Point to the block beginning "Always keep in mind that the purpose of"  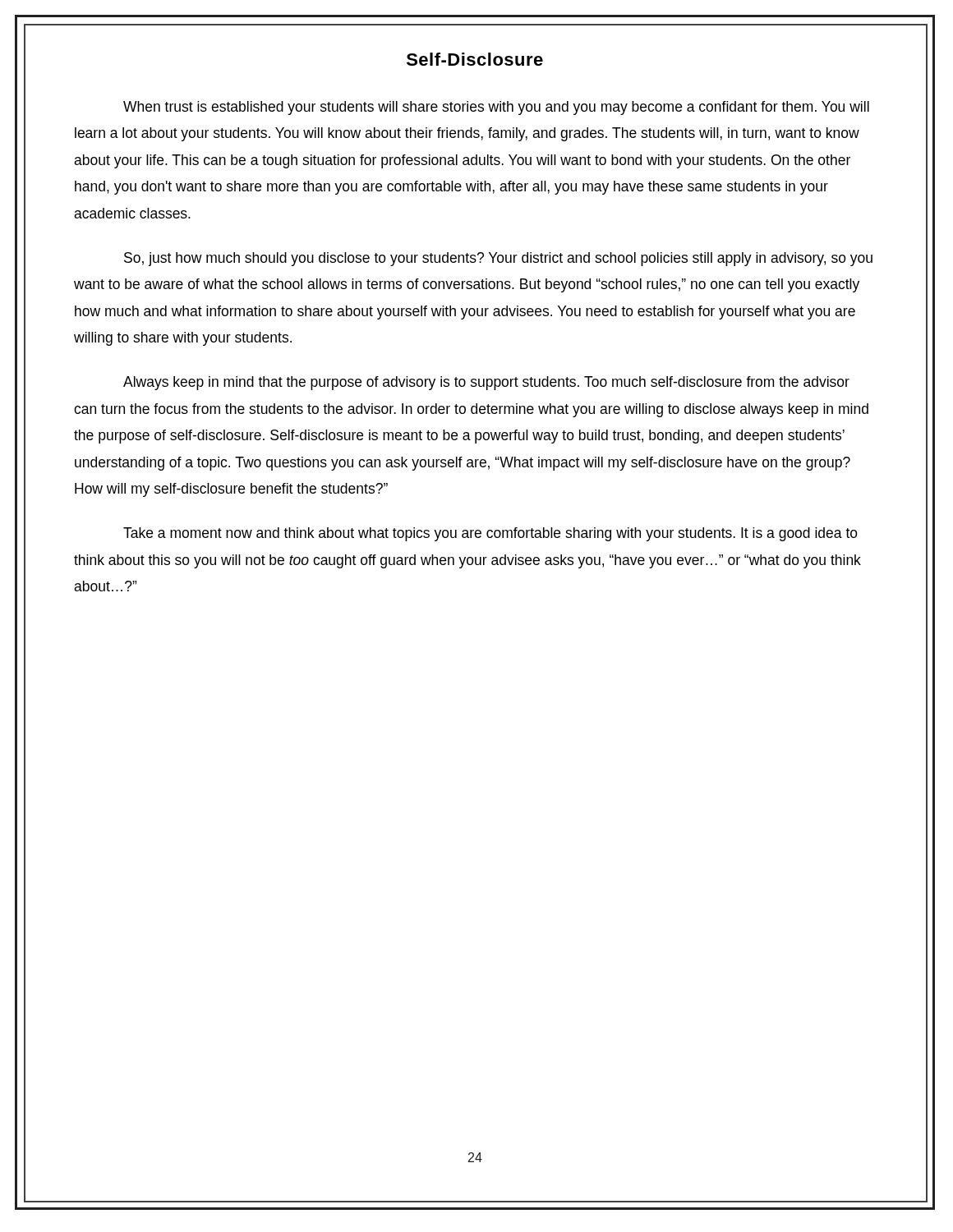pyautogui.click(x=472, y=435)
